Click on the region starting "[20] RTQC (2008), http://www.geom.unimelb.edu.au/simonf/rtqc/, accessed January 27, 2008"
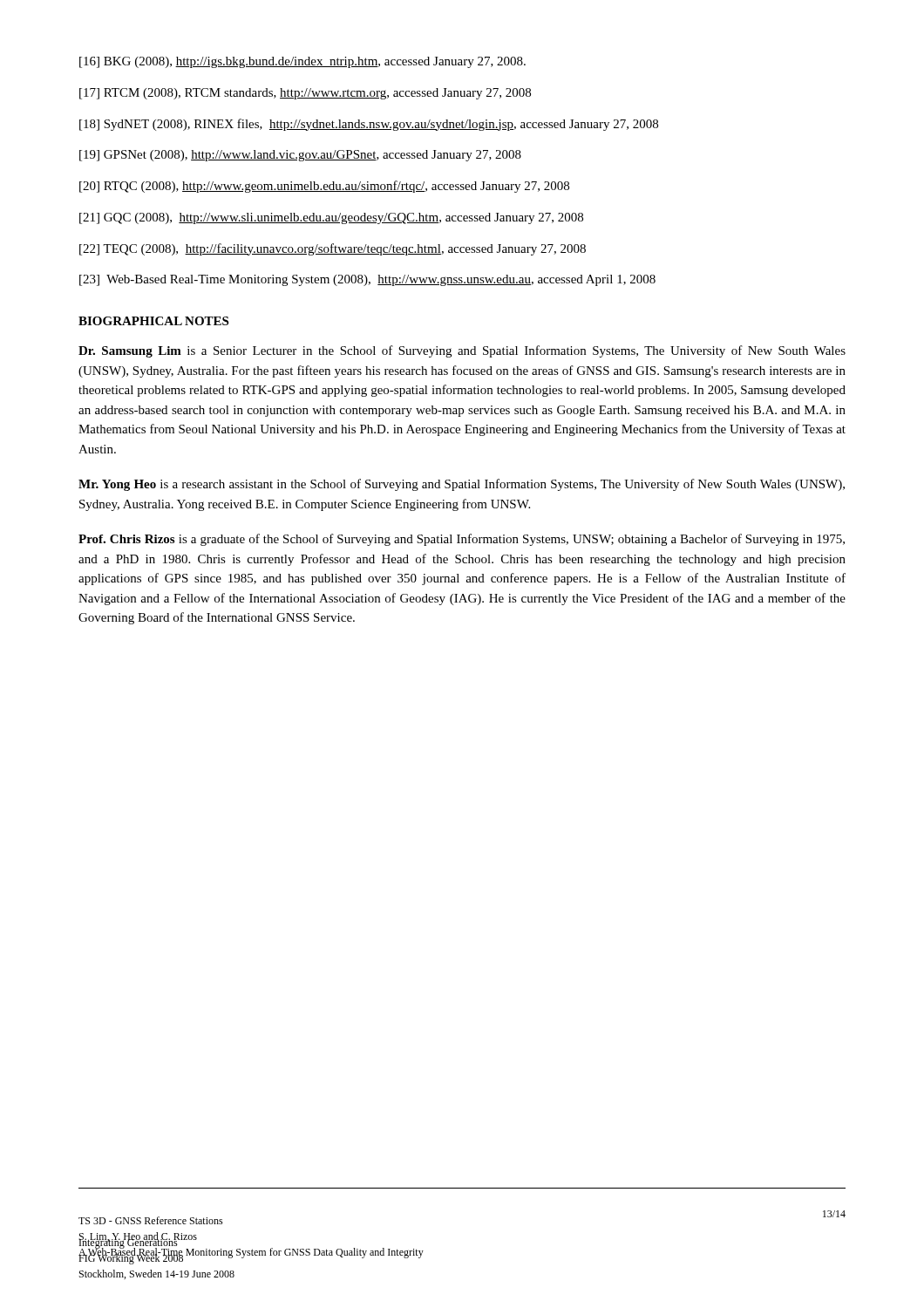924x1308 pixels. 324,186
